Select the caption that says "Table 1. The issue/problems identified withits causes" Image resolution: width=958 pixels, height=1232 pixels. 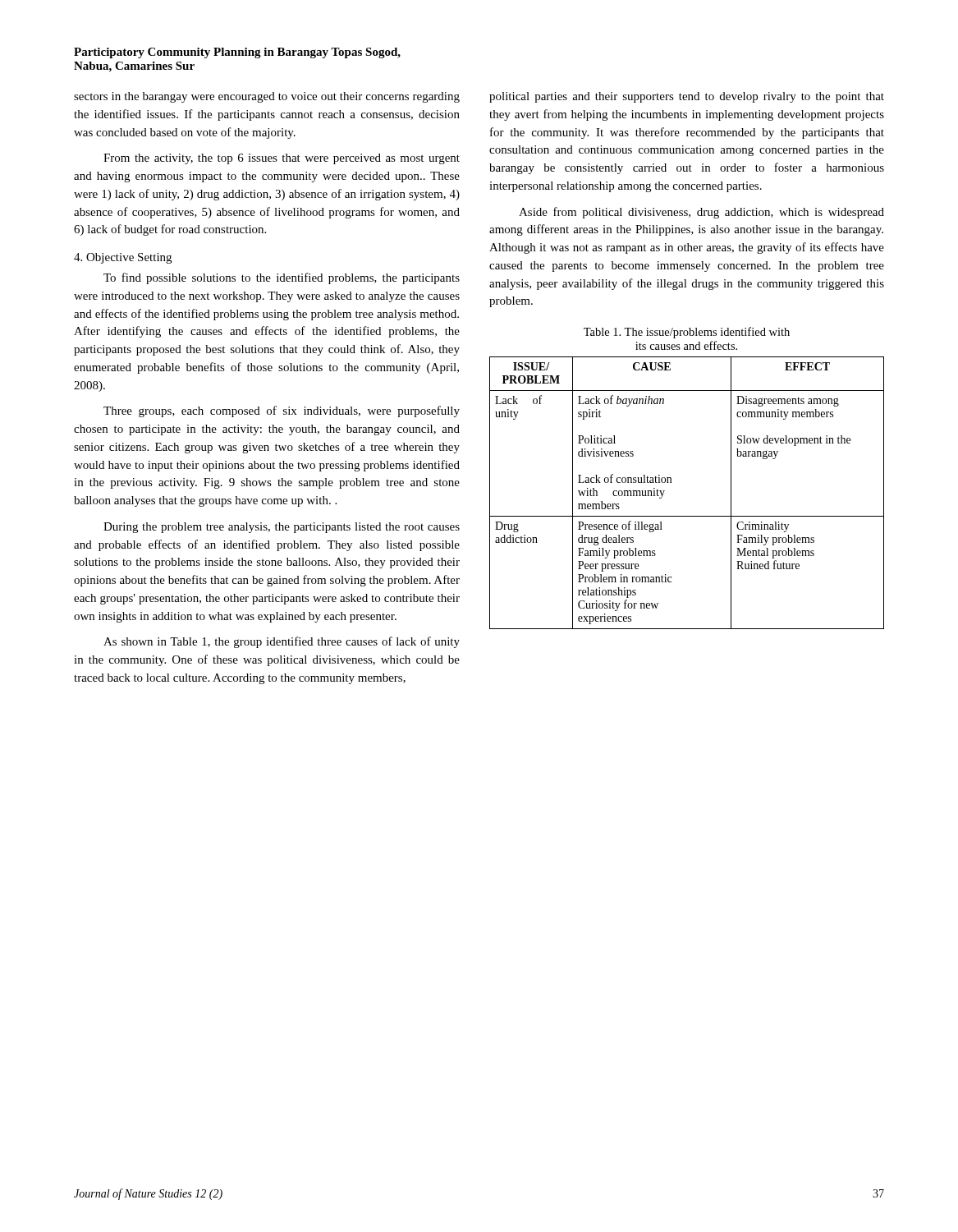coord(687,339)
